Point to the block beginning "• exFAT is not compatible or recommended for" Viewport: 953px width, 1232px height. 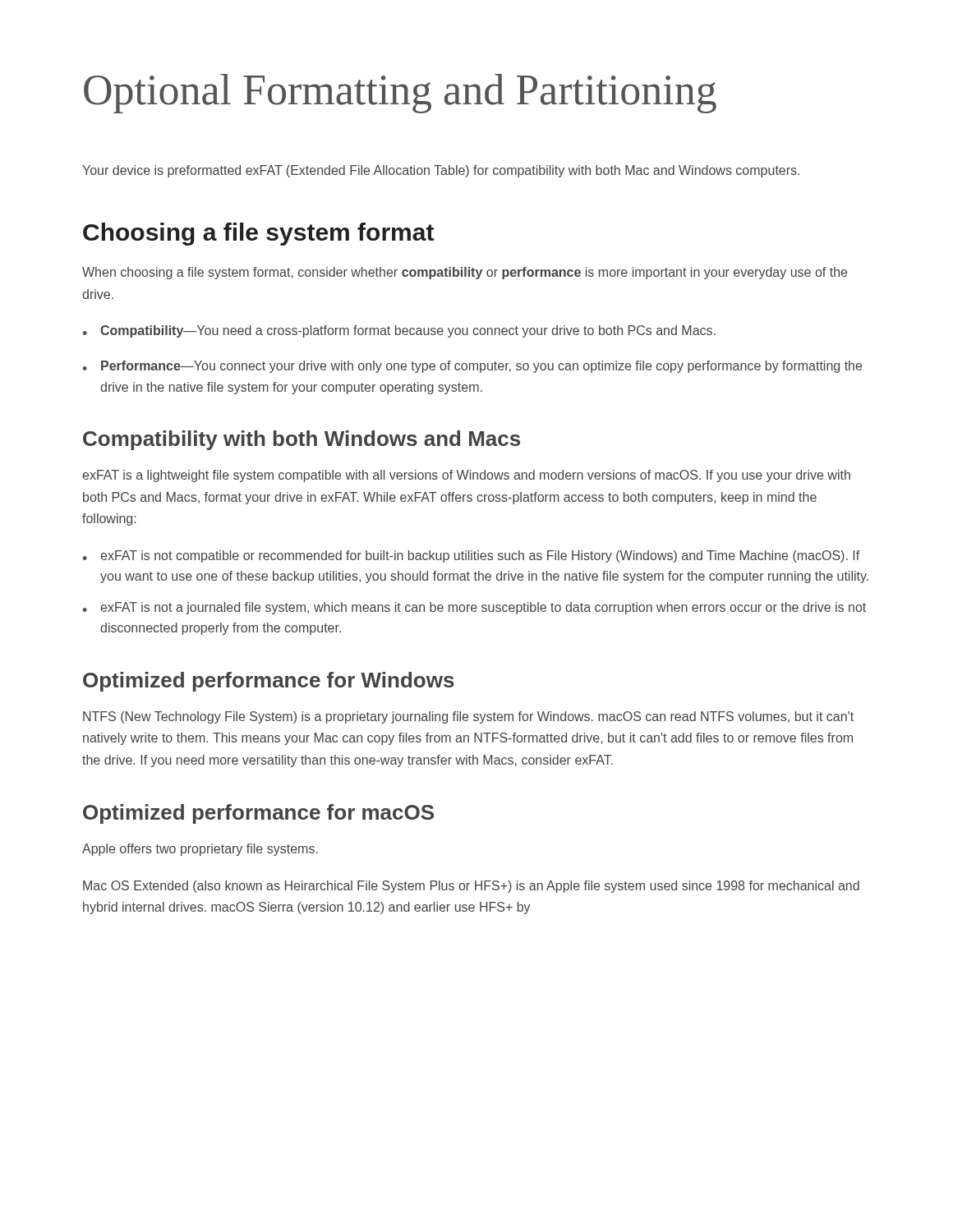coord(476,566)
